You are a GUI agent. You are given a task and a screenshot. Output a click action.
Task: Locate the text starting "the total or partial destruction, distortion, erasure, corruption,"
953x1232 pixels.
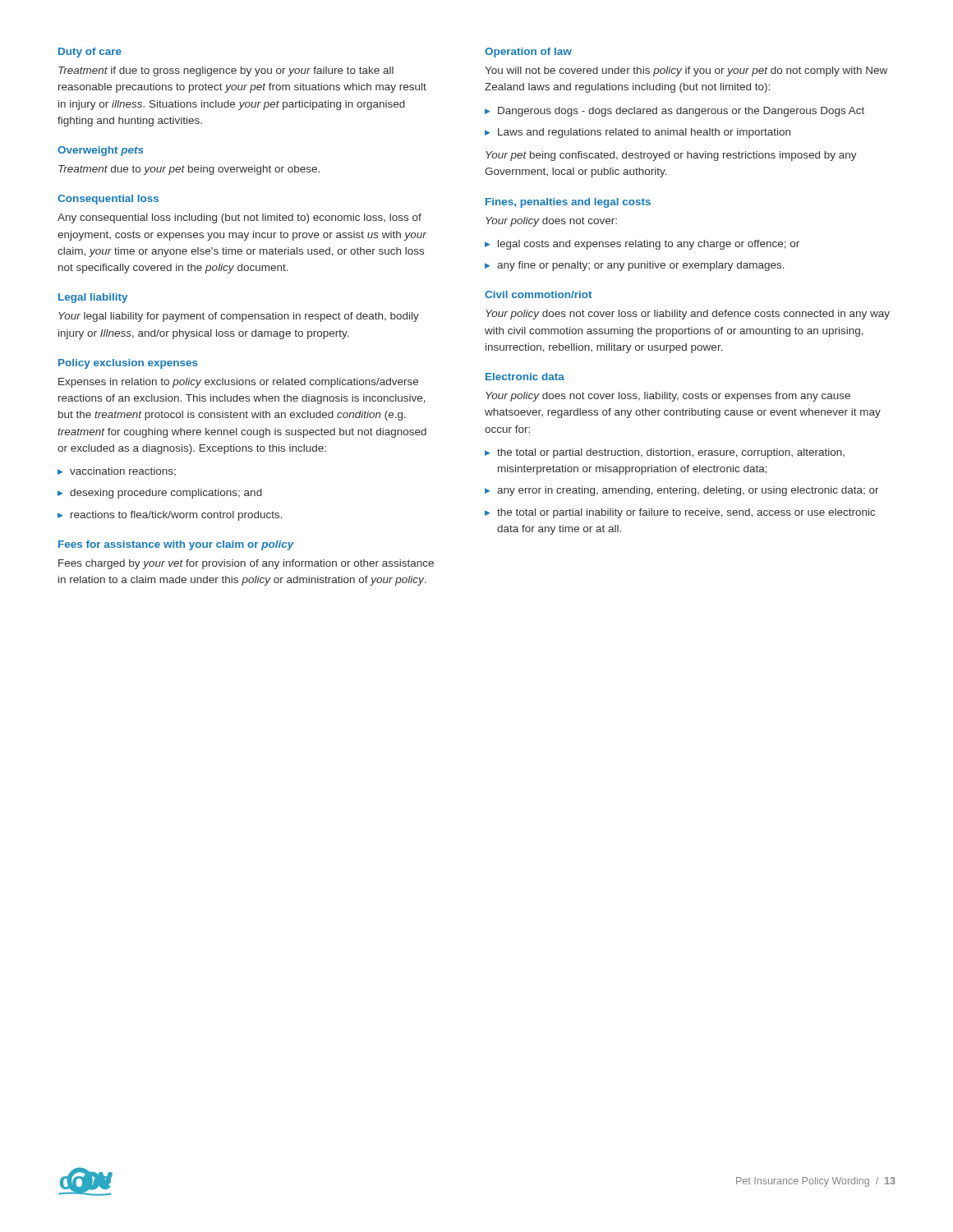(671, 460)
